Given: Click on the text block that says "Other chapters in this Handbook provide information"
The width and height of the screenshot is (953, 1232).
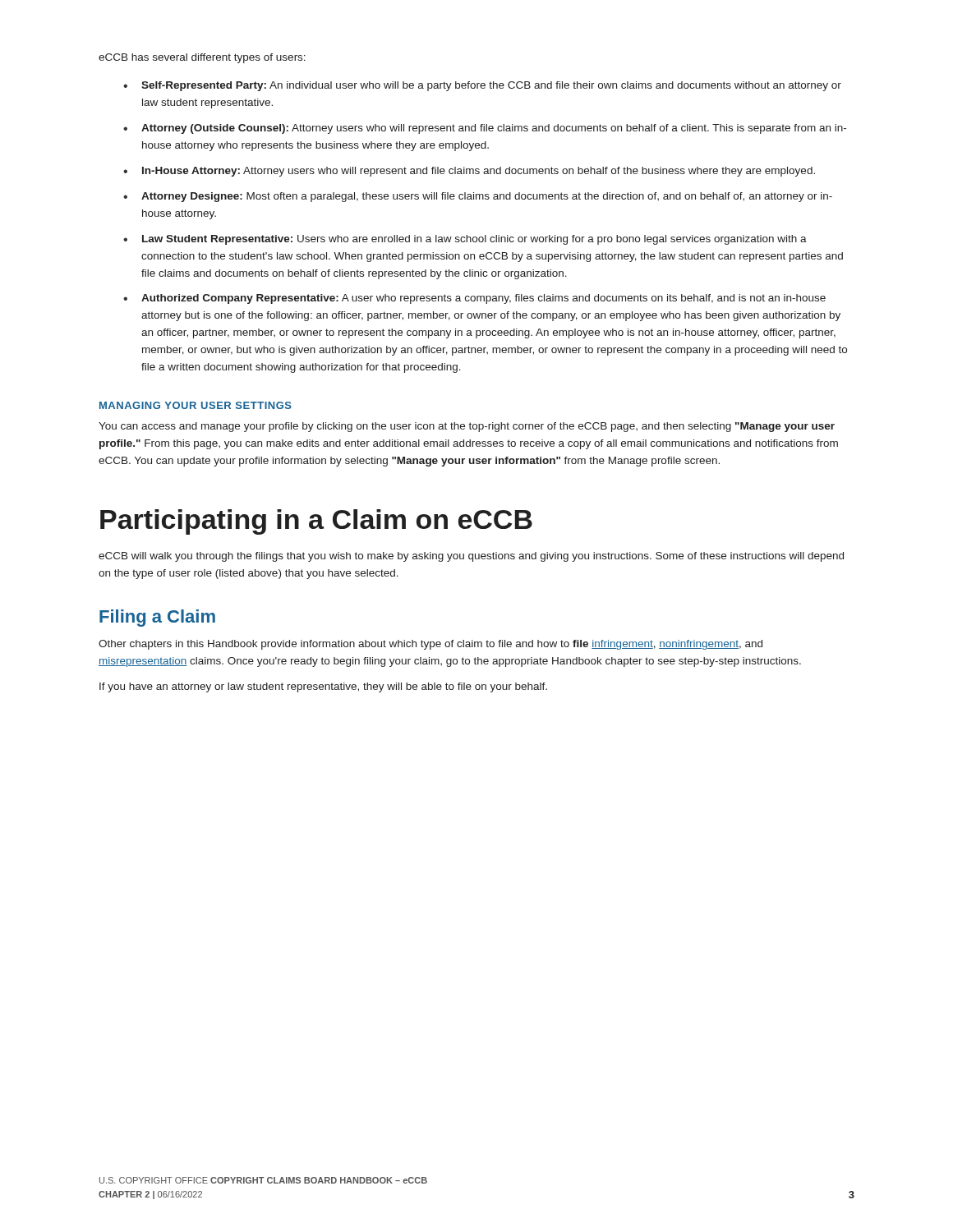Looking at the screenshot, I should click(x=450, y=653).
